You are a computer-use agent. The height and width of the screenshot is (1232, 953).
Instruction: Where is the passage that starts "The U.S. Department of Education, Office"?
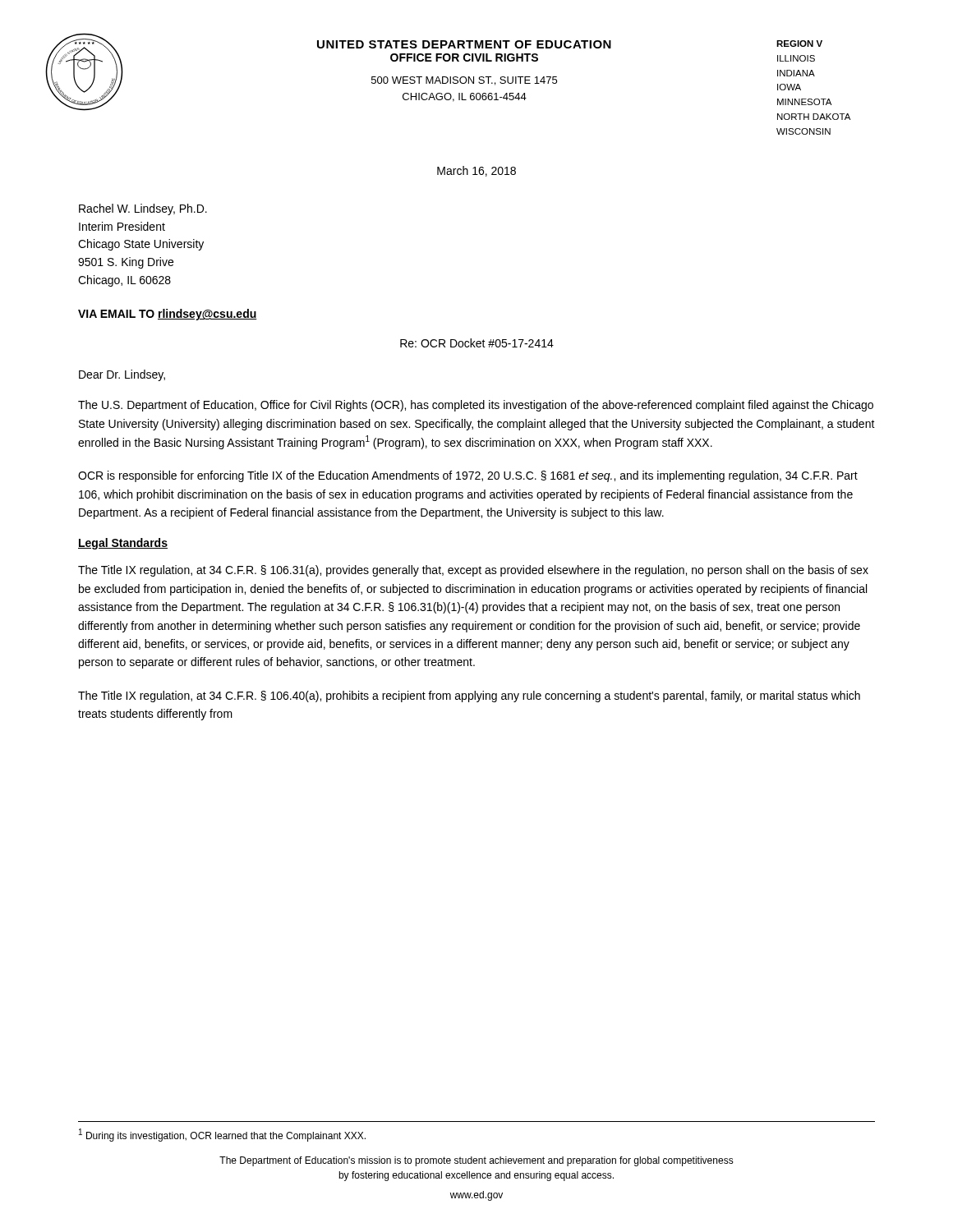pos(476,424)
